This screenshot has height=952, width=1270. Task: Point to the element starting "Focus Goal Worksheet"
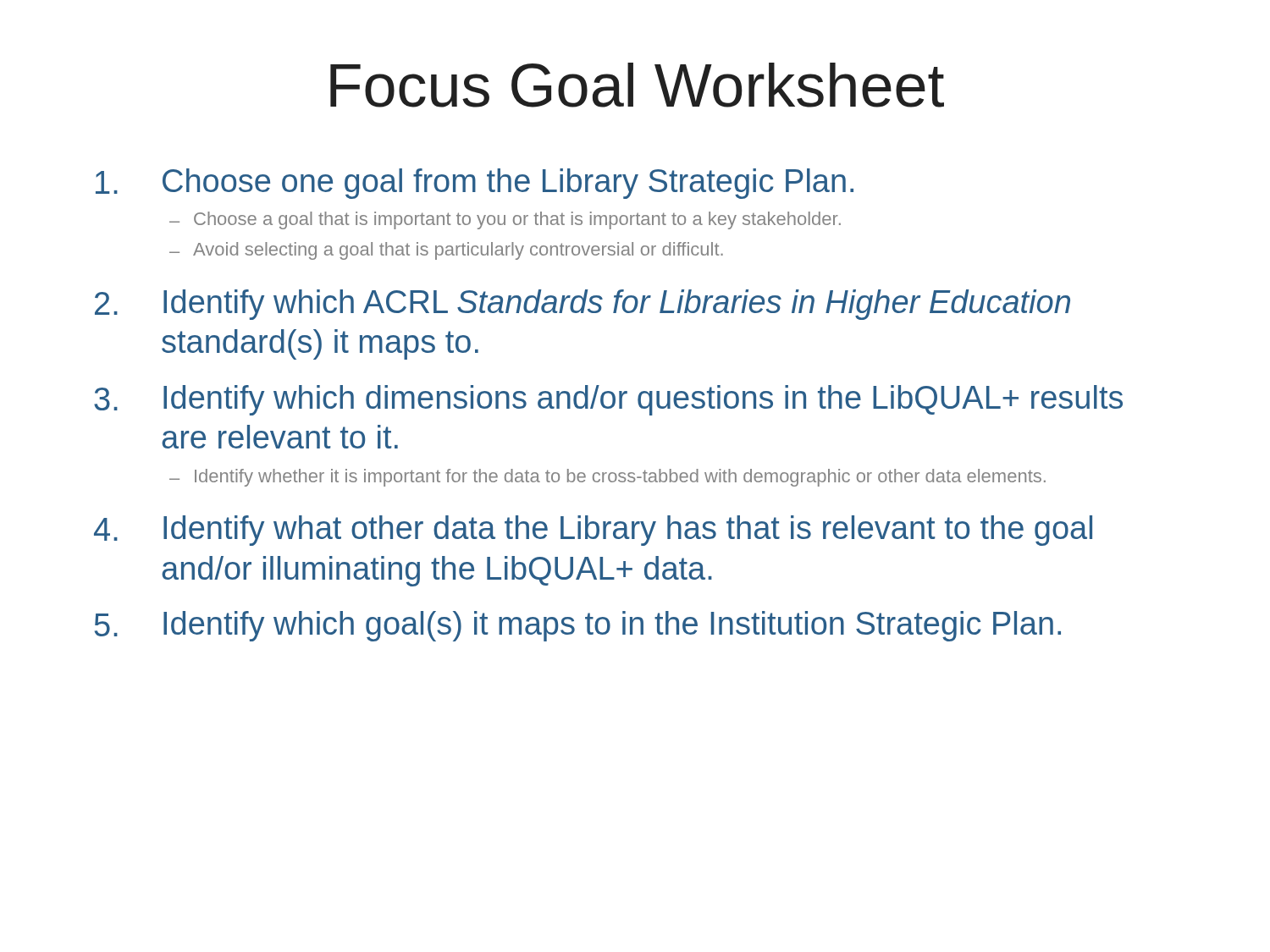click(635, 86)
